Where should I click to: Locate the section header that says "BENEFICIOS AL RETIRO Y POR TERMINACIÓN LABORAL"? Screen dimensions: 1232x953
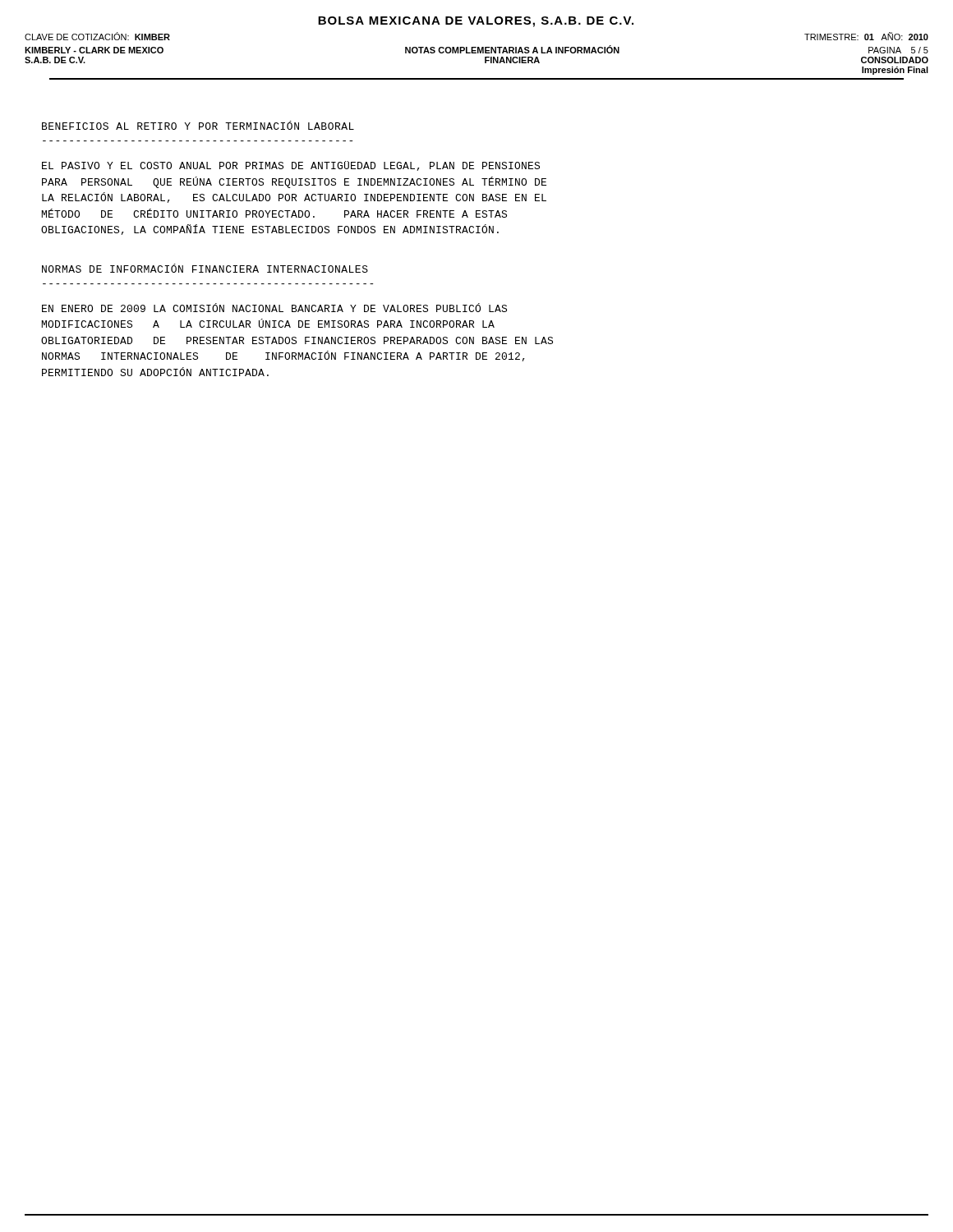198,125
